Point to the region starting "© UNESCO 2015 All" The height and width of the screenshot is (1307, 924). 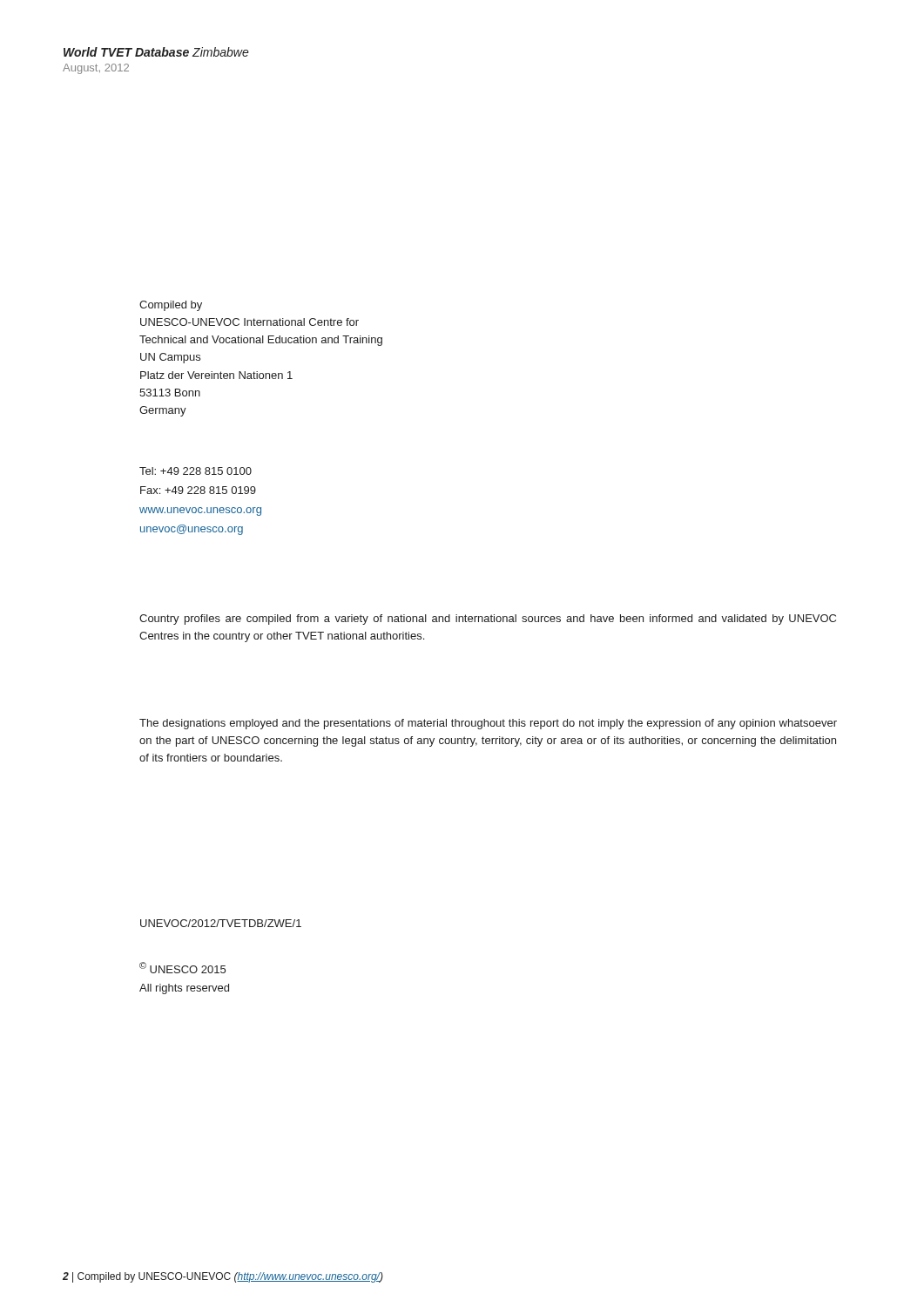point(185,977)
